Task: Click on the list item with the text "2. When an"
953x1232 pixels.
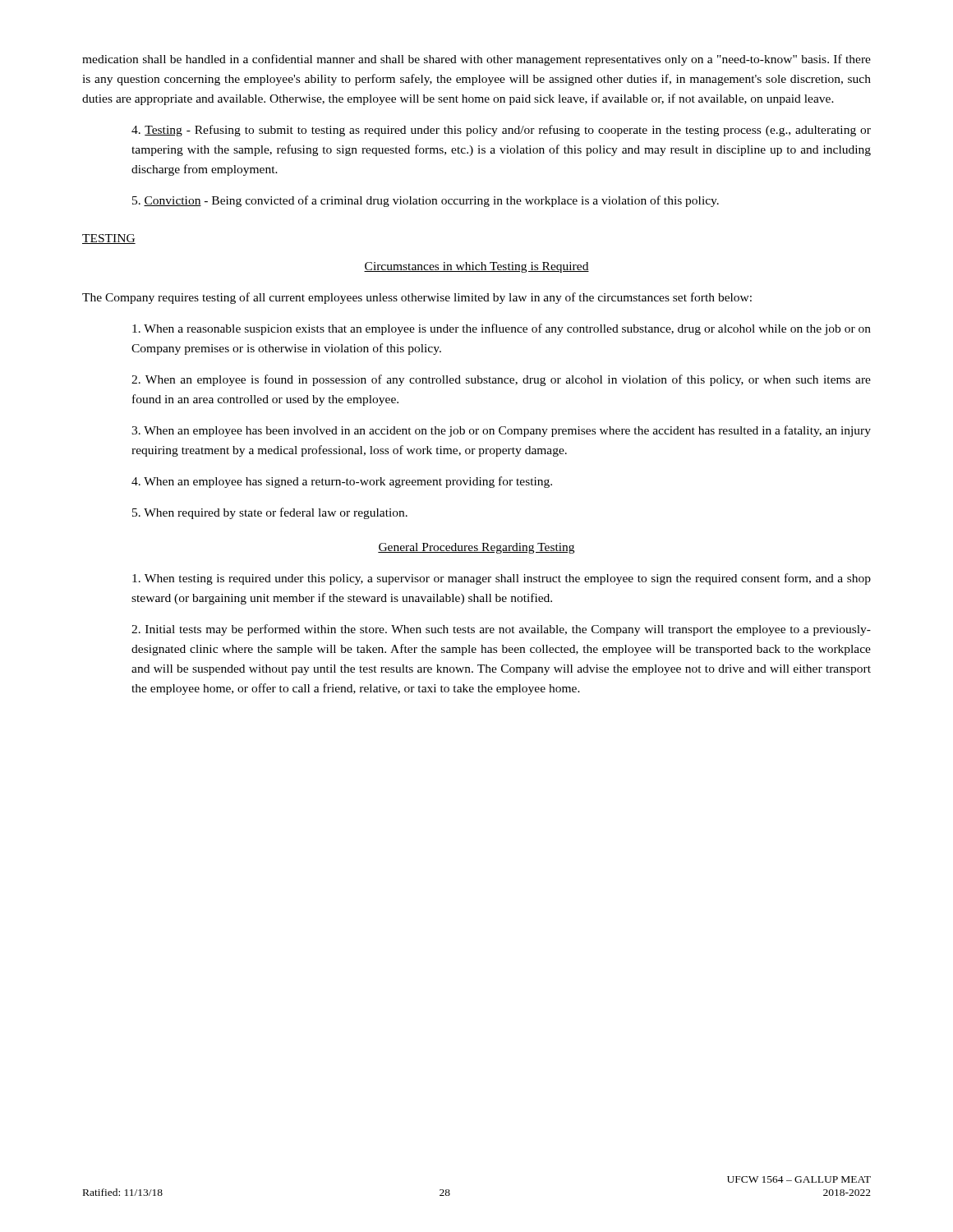Action: point(501,389)
